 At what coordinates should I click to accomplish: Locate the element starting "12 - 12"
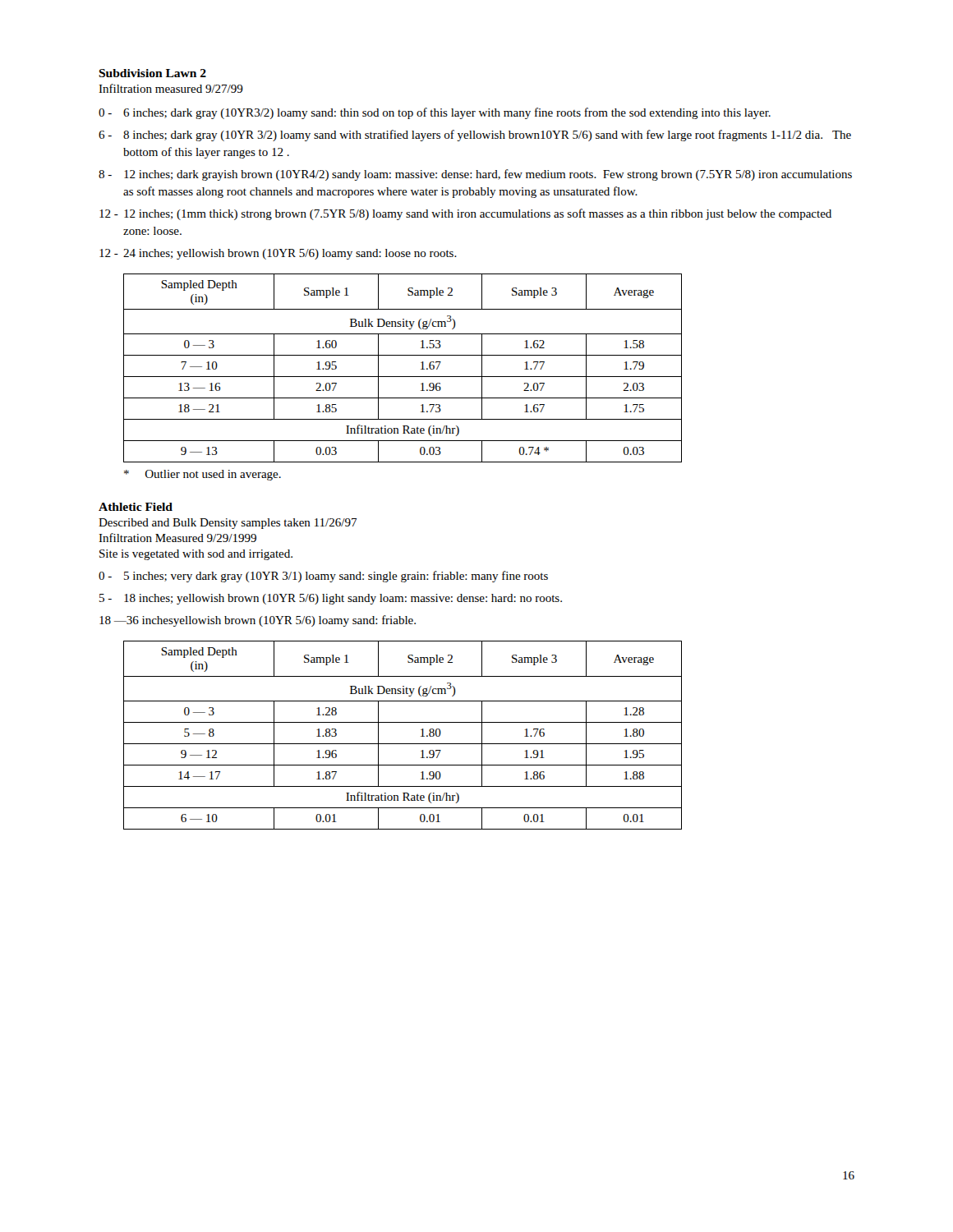[476, 223]
